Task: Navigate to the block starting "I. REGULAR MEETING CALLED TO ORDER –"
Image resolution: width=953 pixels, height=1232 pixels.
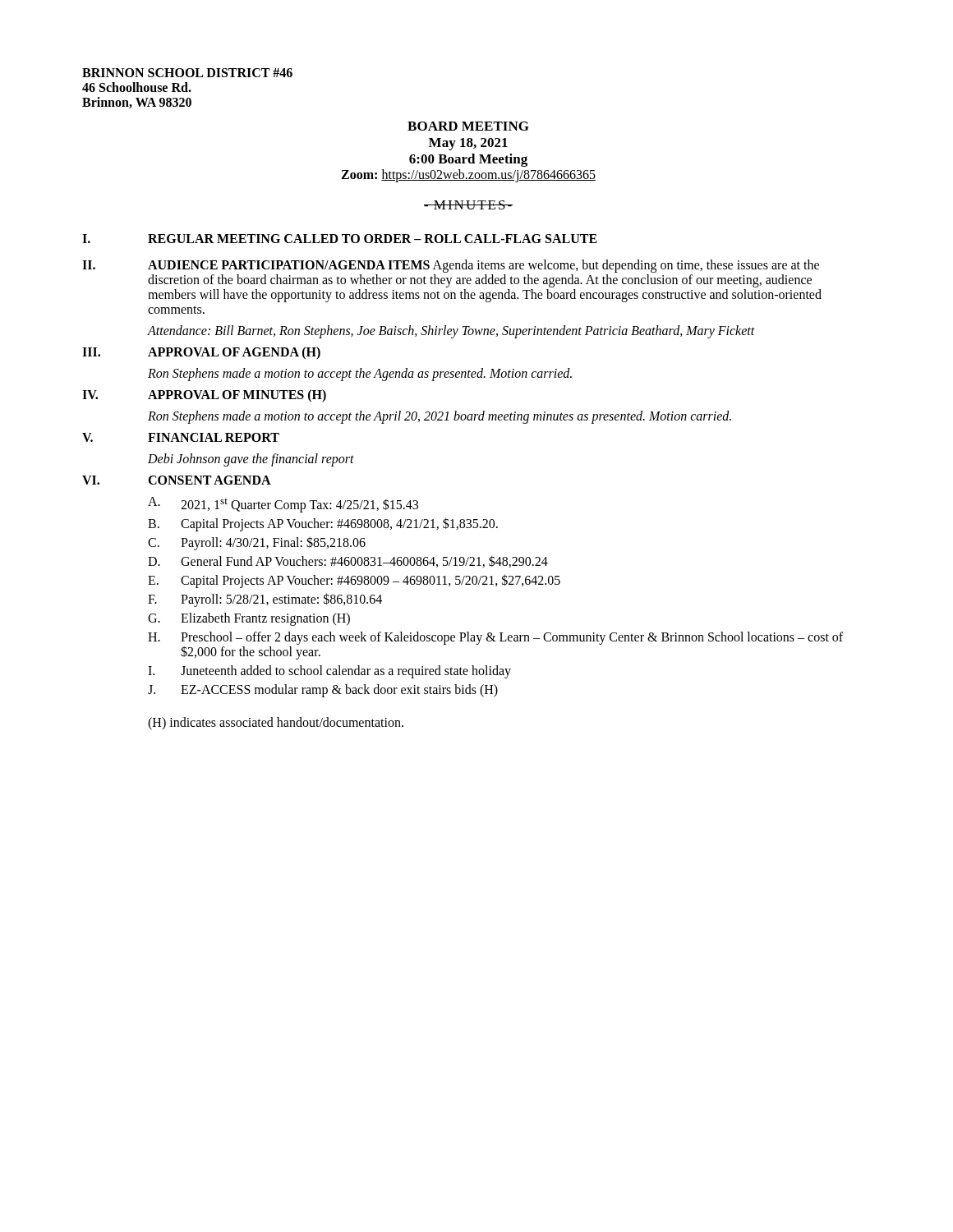Action: pyautogui.click(x=468, y=239)
